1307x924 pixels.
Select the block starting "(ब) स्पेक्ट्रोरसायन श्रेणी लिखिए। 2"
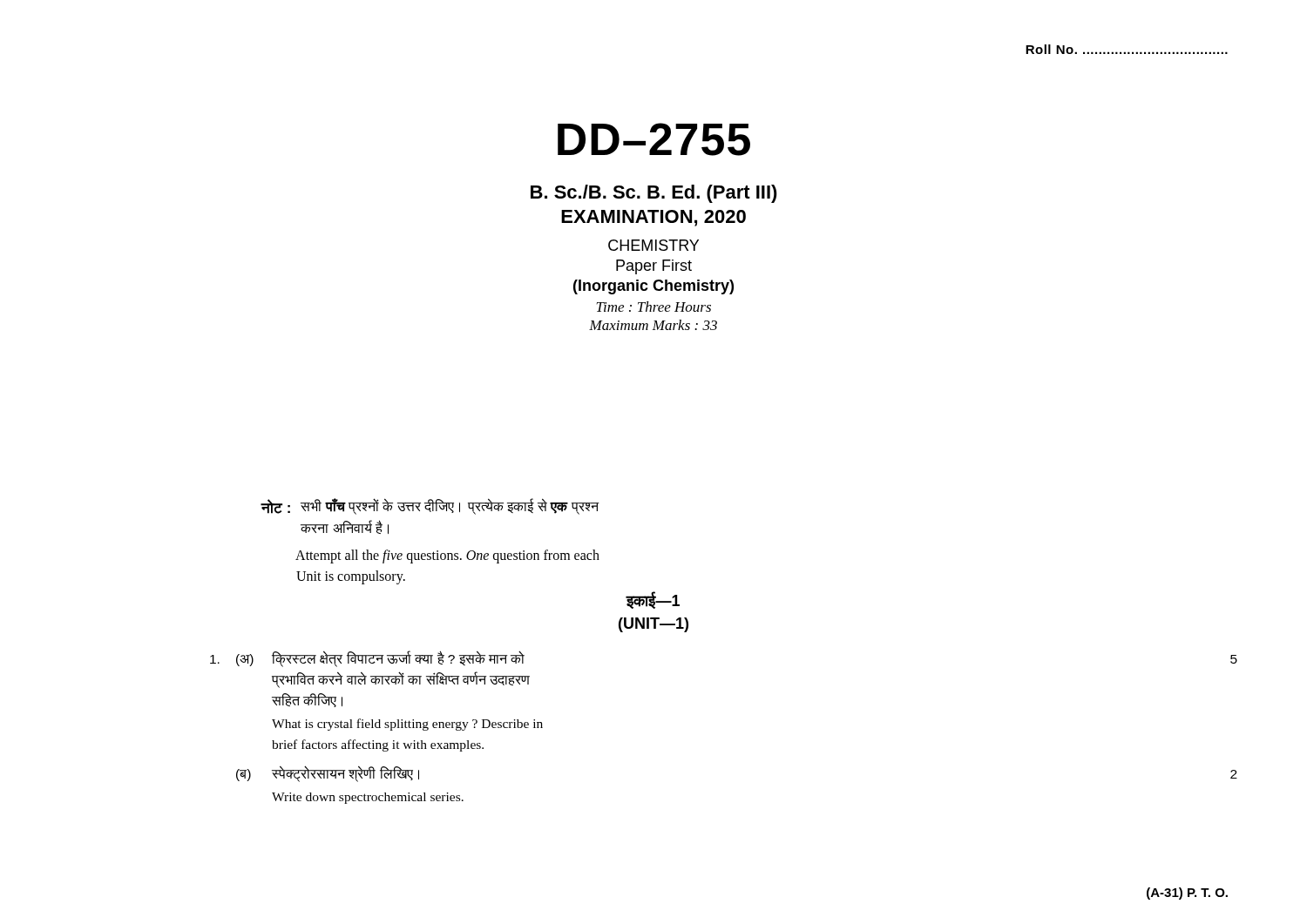(362, 774)
